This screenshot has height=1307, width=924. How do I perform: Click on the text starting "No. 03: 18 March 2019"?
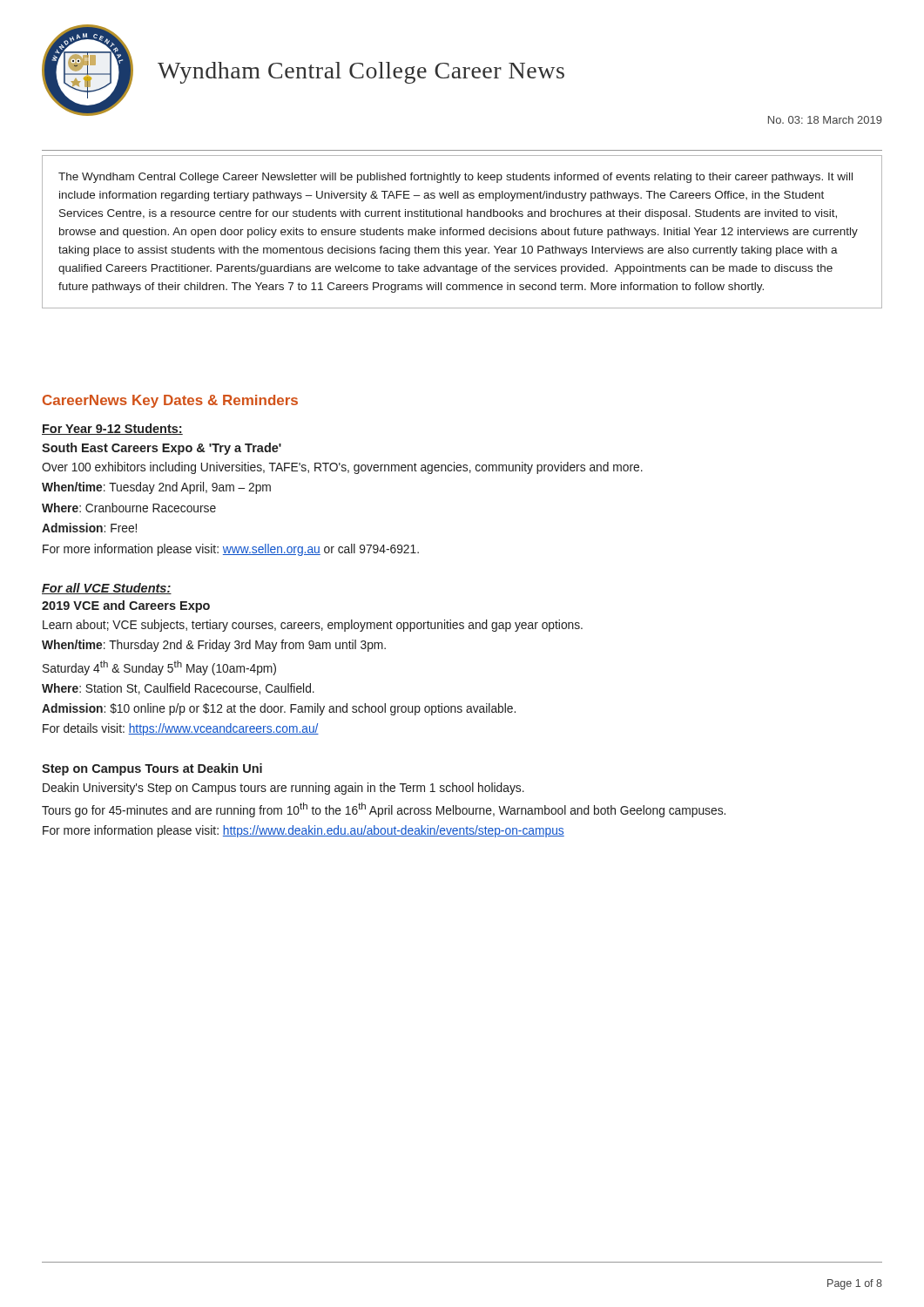tap(825, 120)
